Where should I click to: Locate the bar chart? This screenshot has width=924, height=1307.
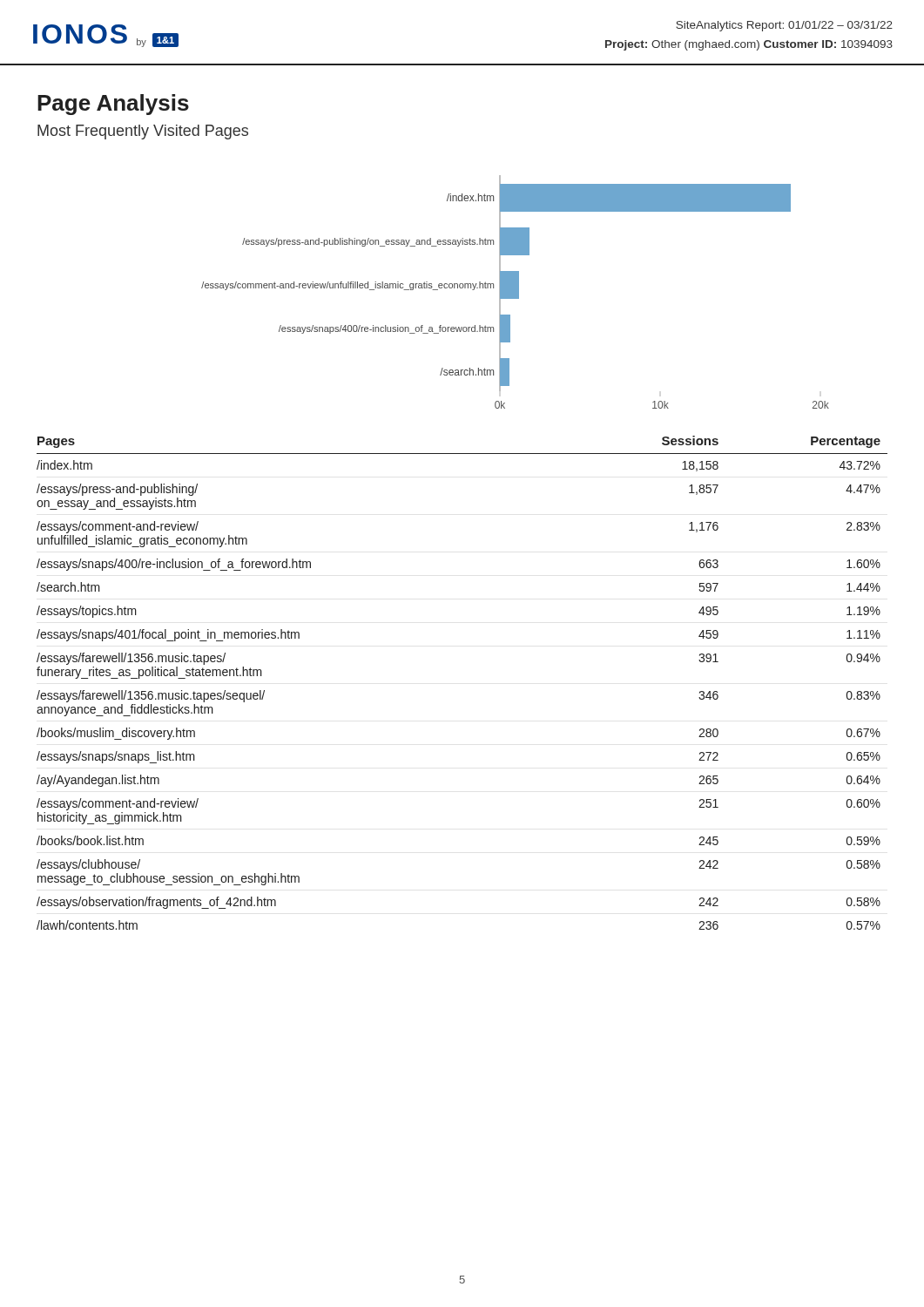[462, 289]
